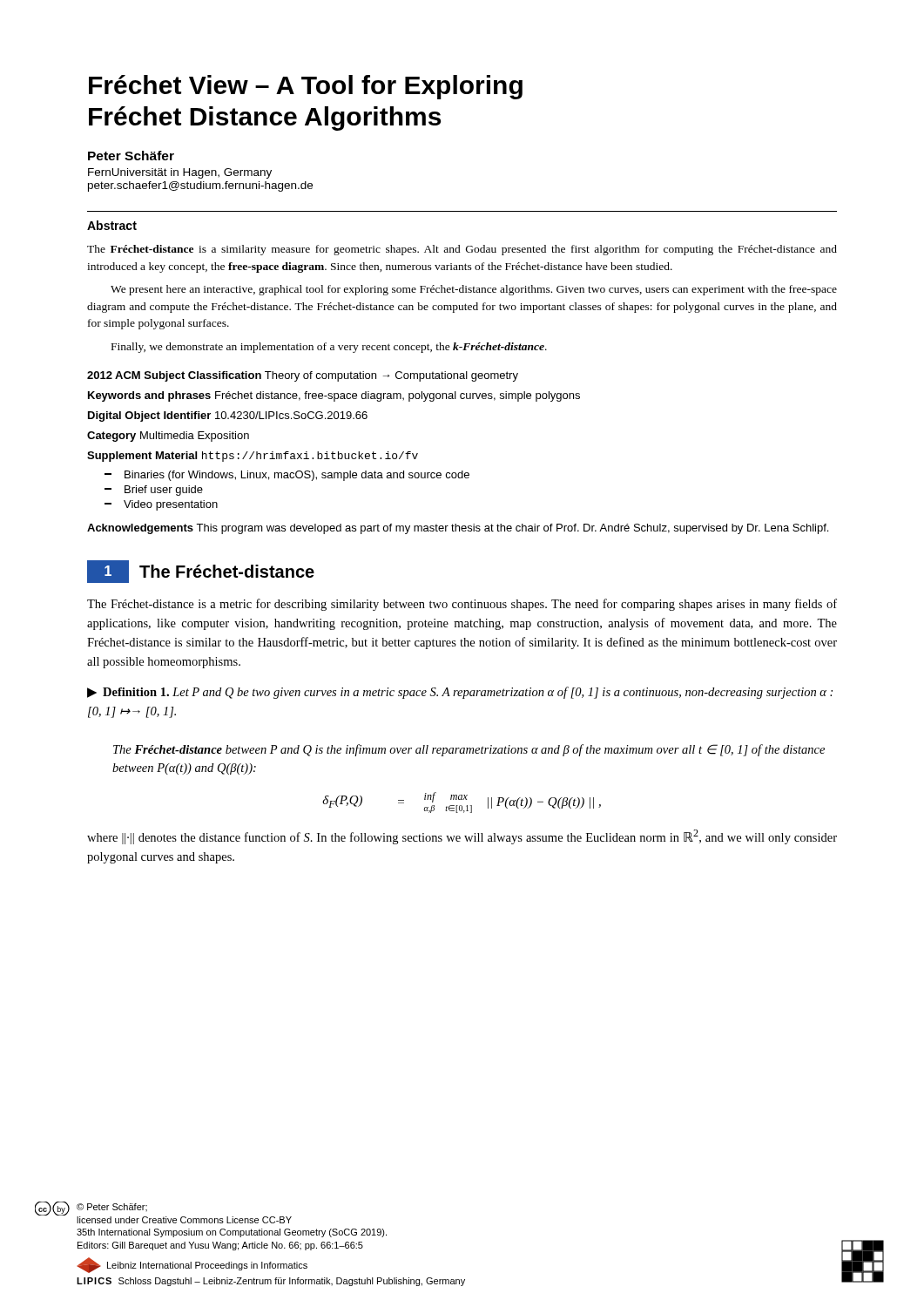Where does it say "Supplement Material https://hrimfaxi.bitbucket.io/fv"?
The image size is (924, 1307).
click(x=253, y=456)
